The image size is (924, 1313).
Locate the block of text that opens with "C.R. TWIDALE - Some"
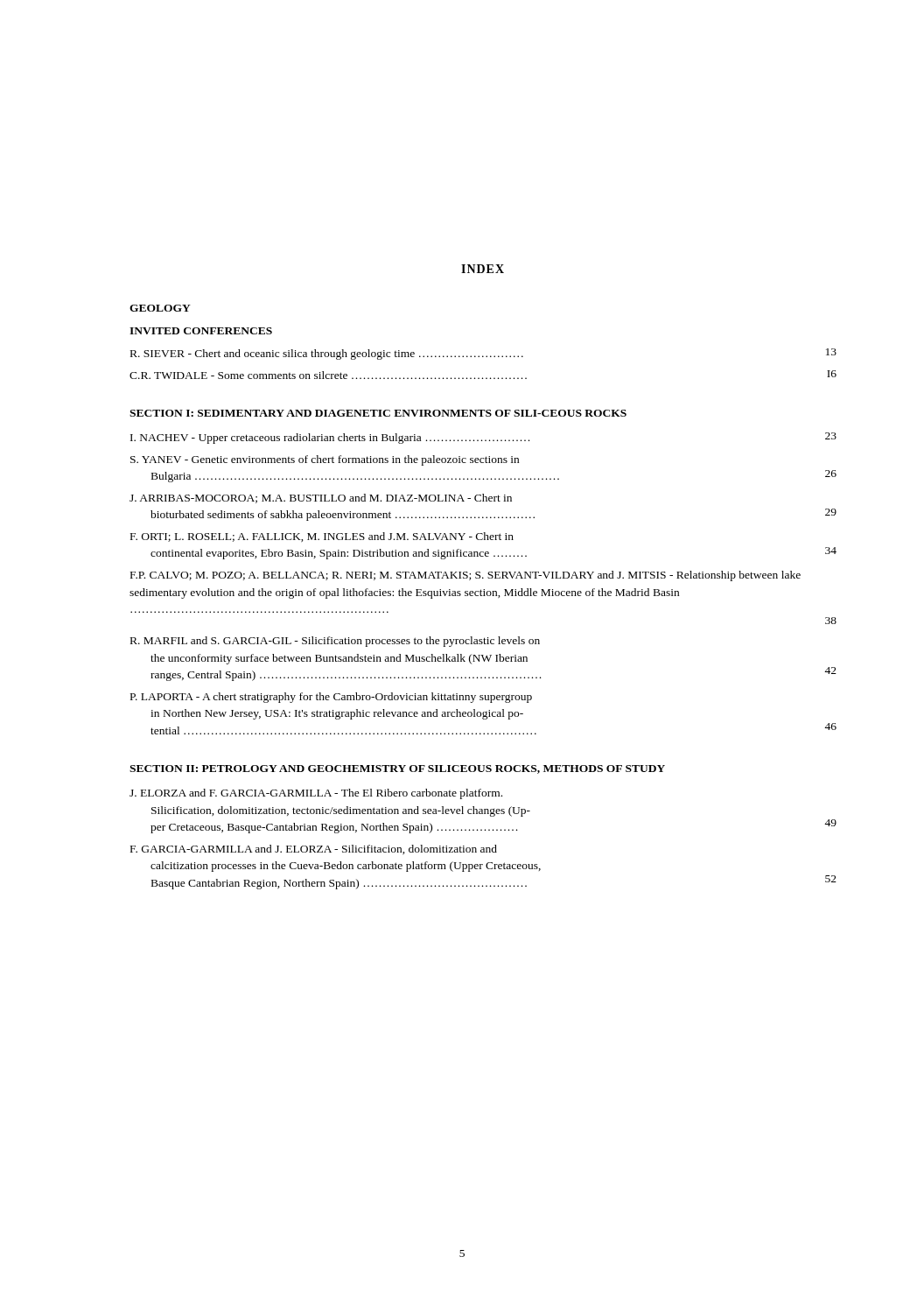click(x=483, y=375)
